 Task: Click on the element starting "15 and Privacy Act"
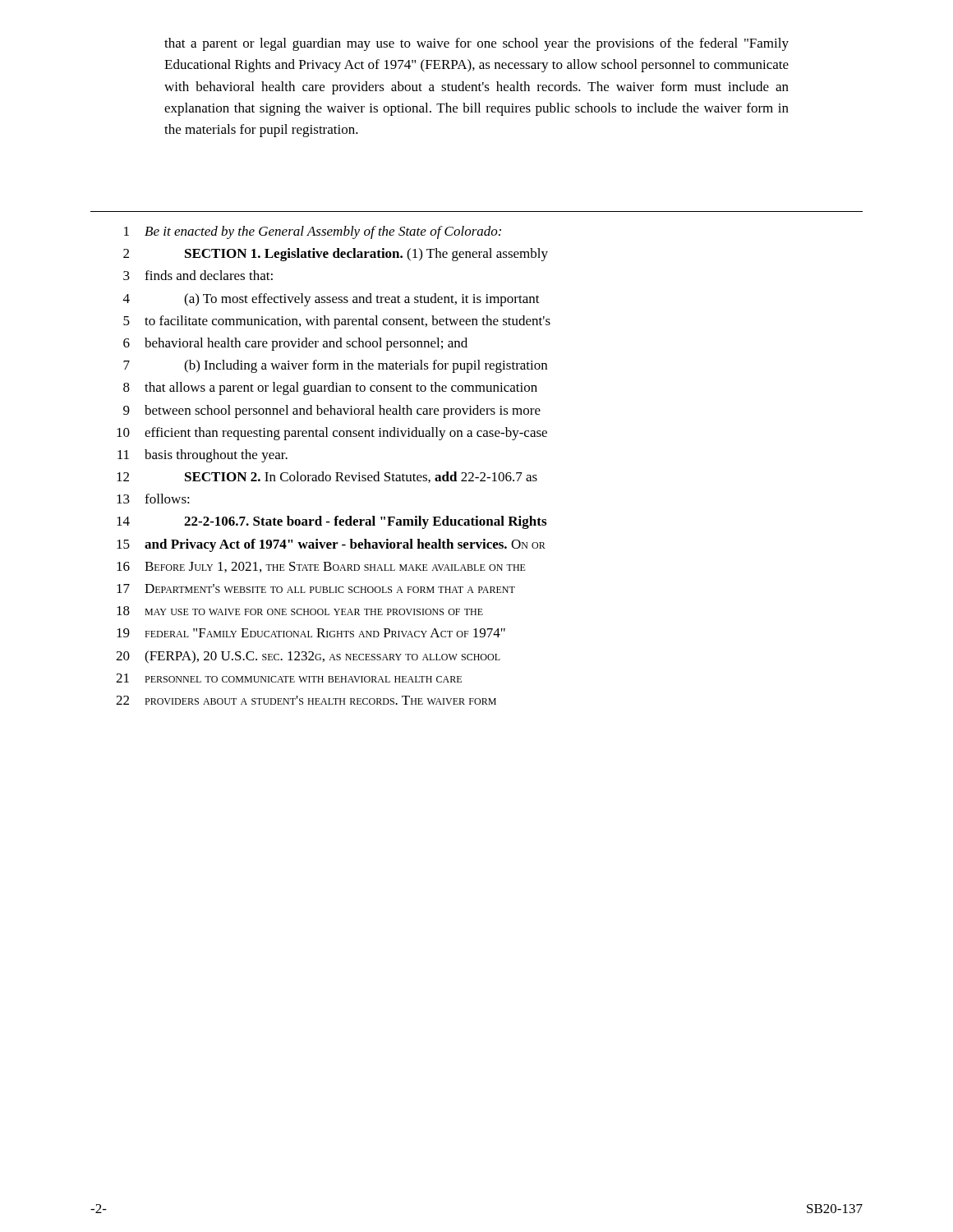476,544
